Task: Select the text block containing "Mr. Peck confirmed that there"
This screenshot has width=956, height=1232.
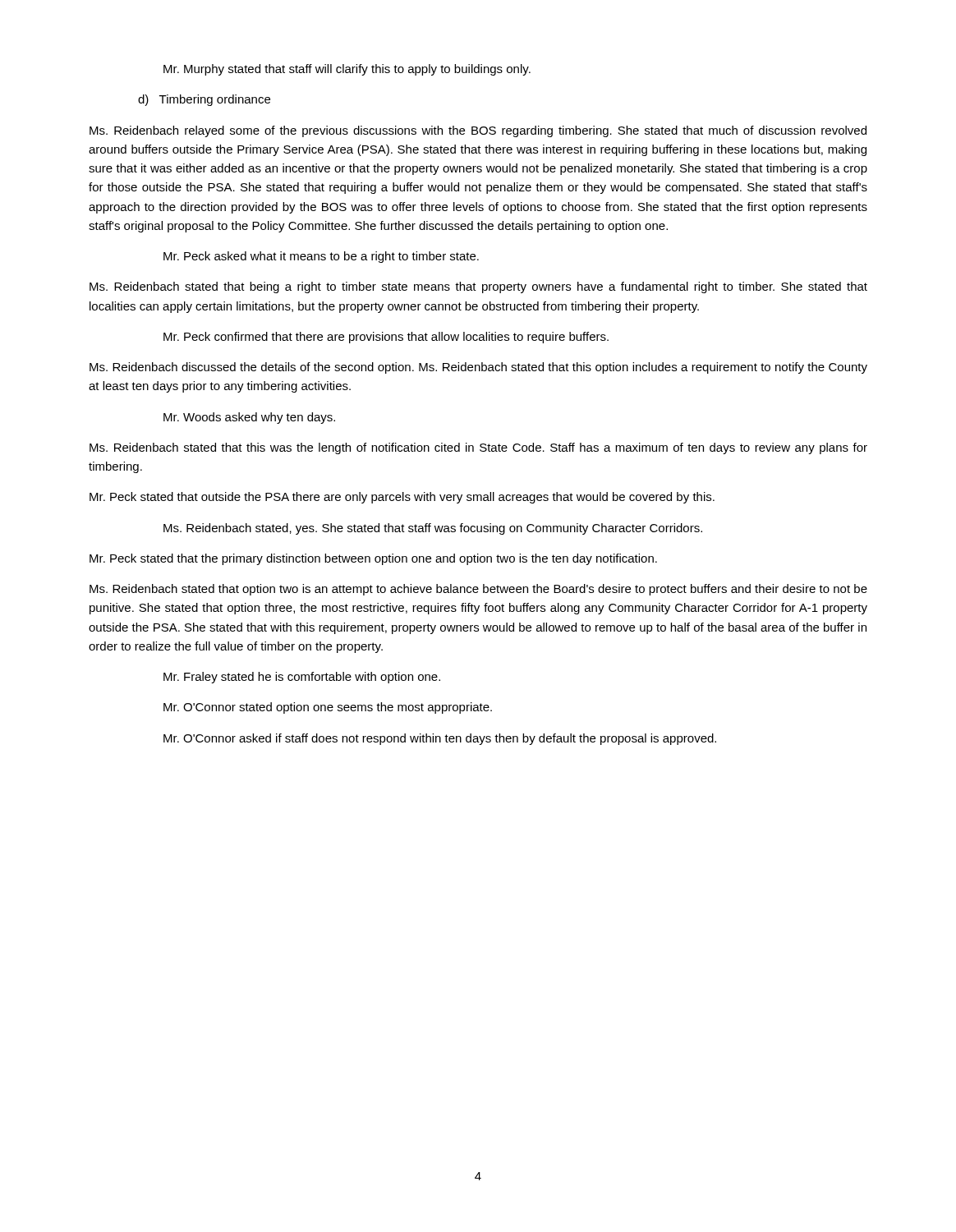Action: click(386, 336)
